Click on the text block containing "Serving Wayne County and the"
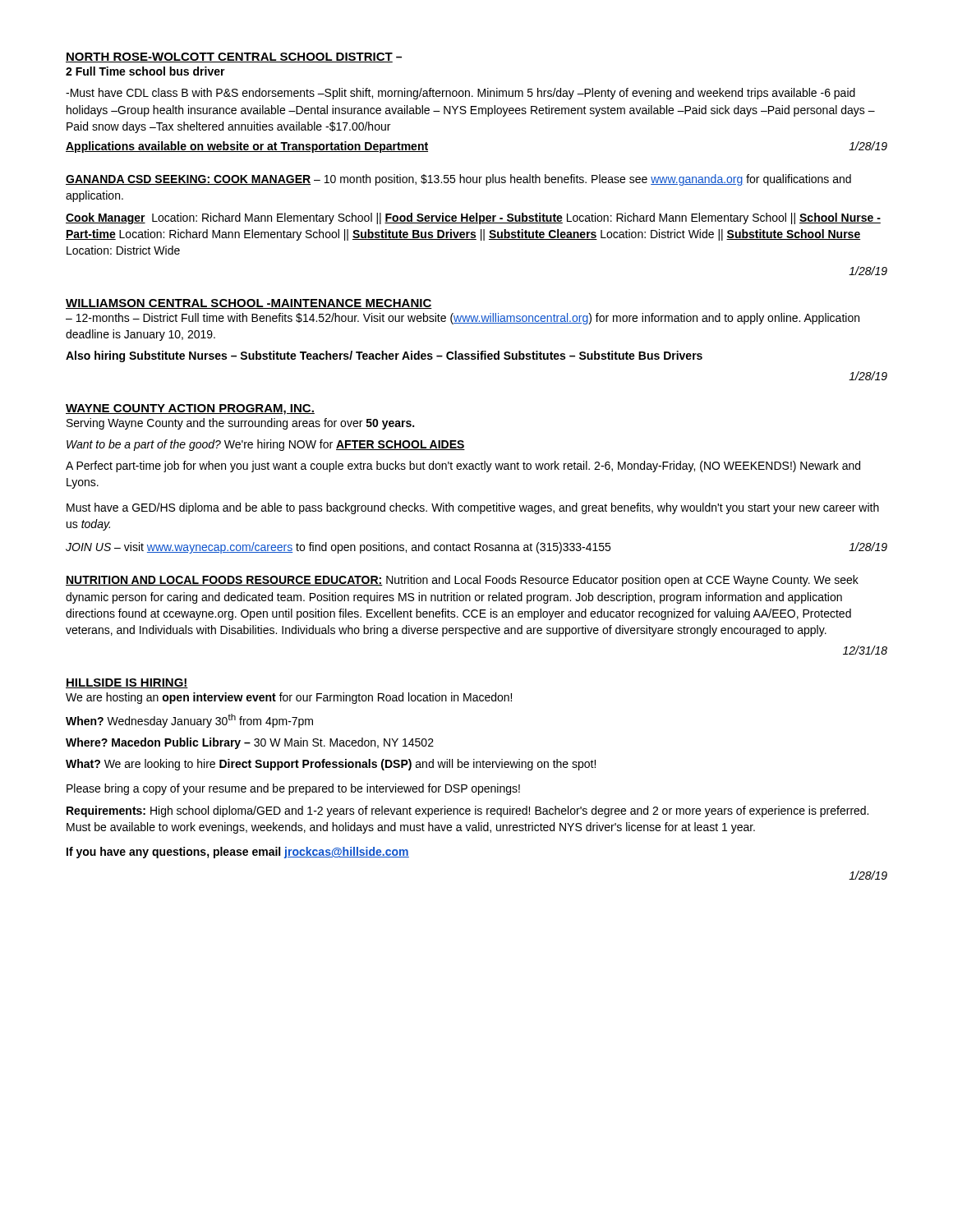This screenshot has height=1232, width=953. pyautogui.click(x=240, y=424)
